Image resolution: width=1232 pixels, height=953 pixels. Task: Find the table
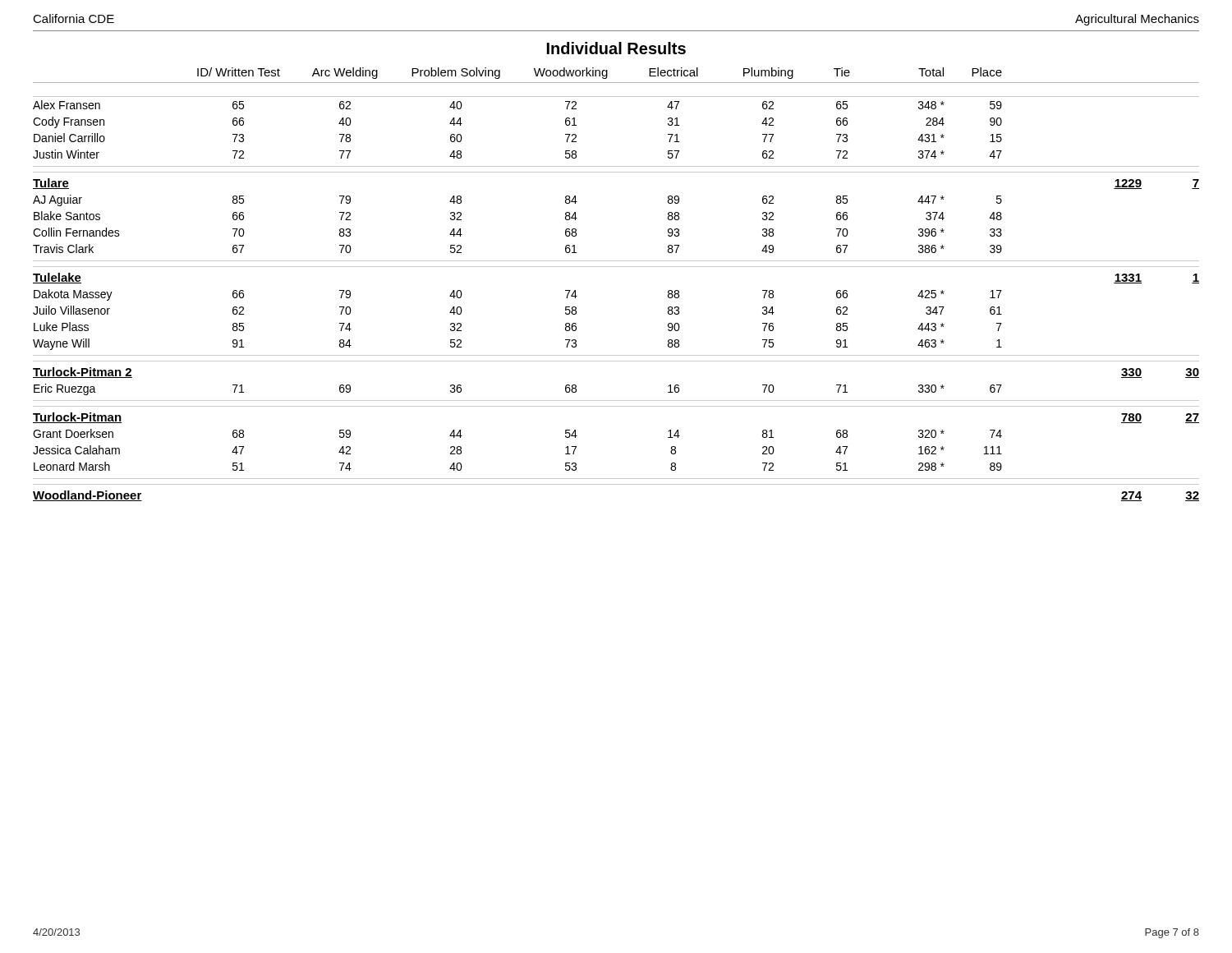[x=616, y=296]
